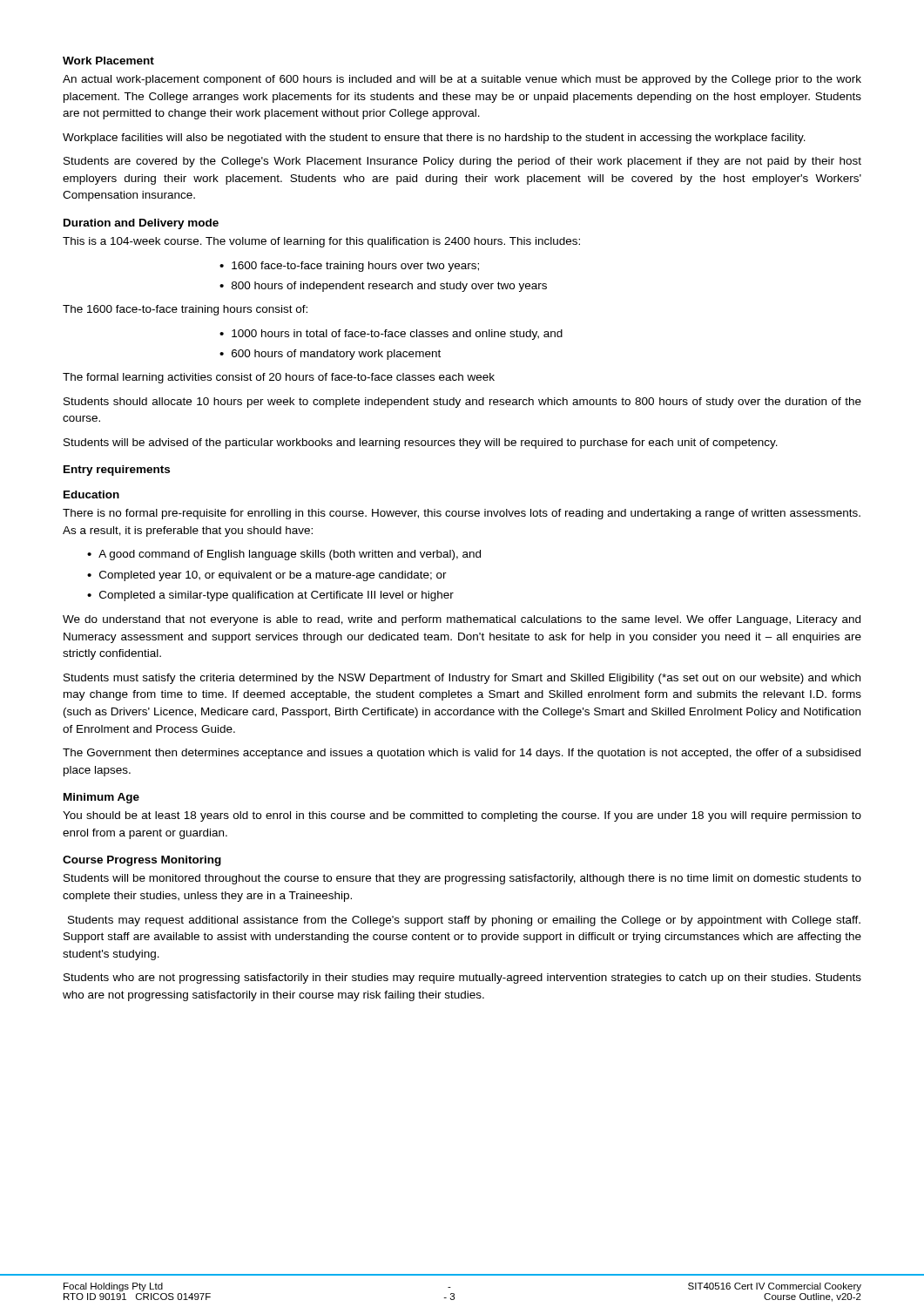Find the block on this page that starts "This is a 104-week"
924x1307 pixels.
coord(322,241)
